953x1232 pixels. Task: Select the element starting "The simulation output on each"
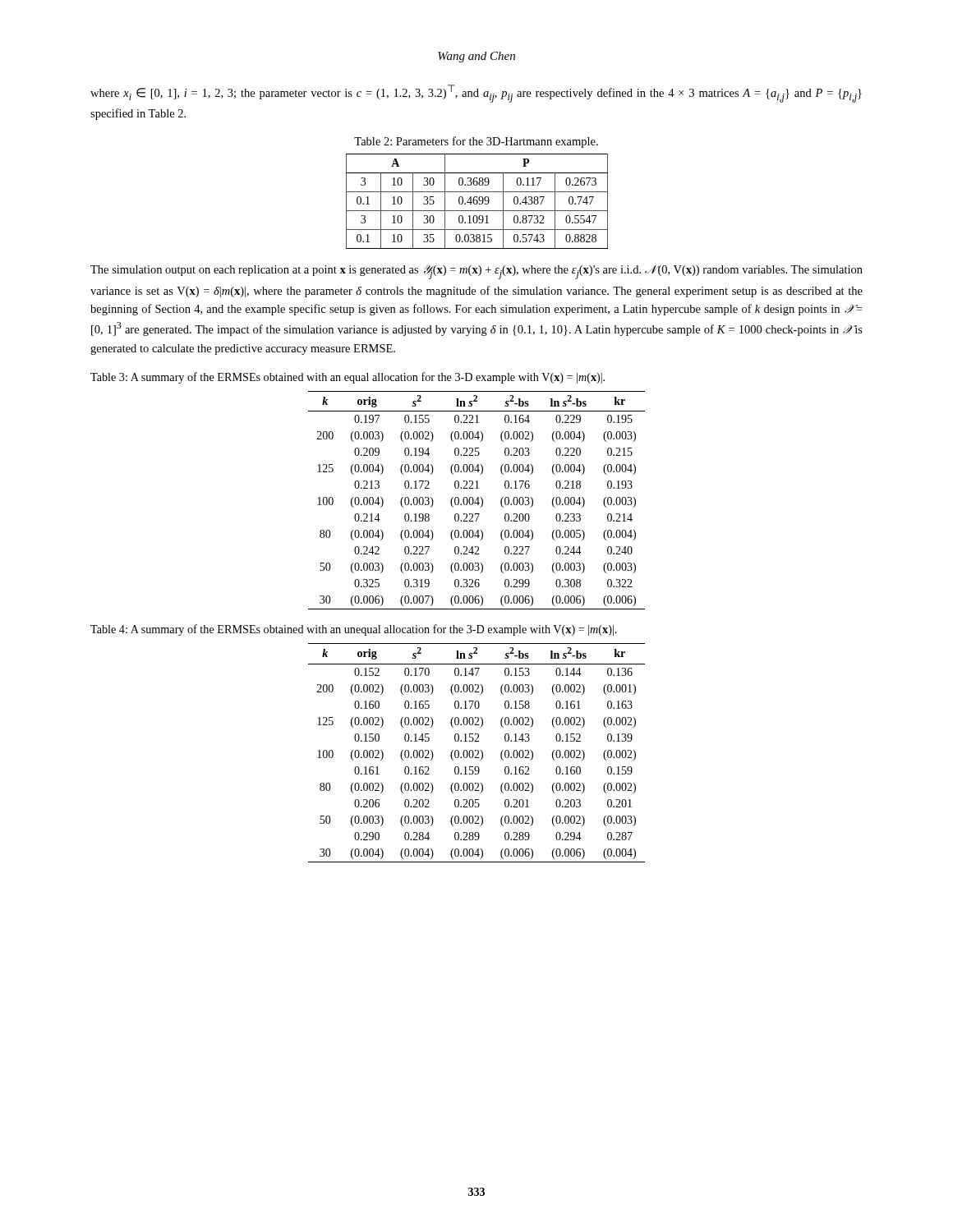tap(476, 309)
